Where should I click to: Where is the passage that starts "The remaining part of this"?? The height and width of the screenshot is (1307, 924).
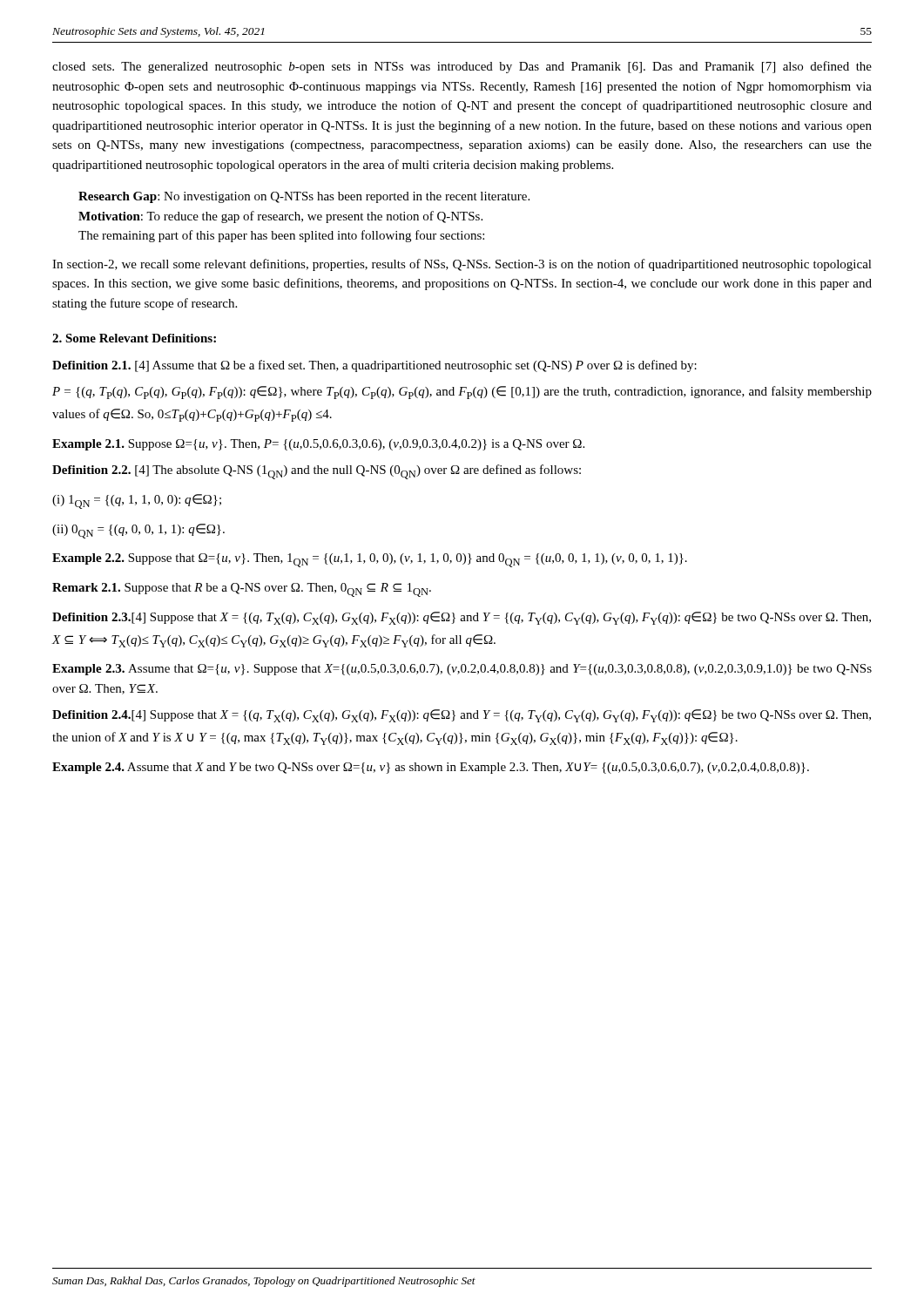click(x=462, y=236)
